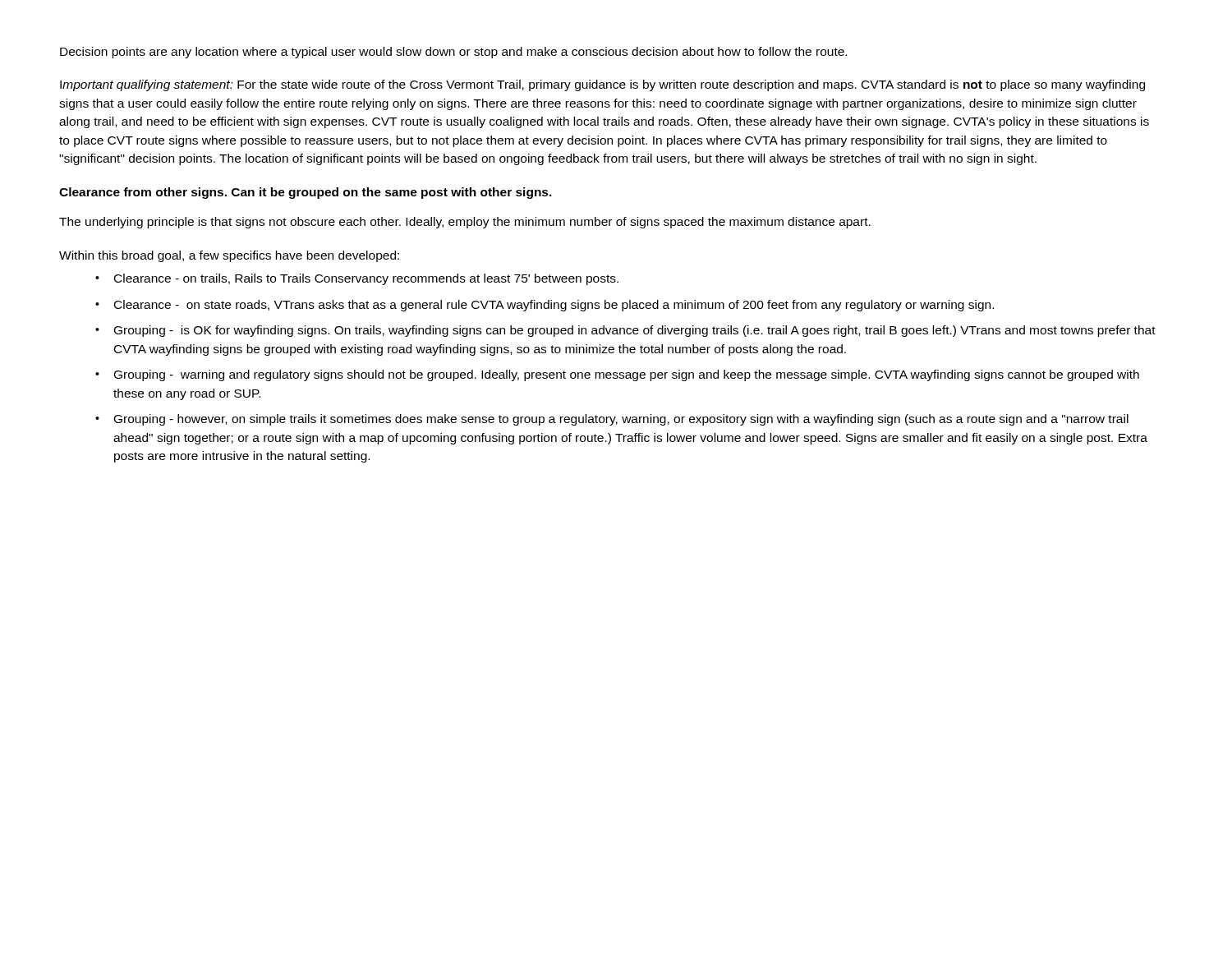Click on the list item that reads "• Grouping - however, on"
Viewport: 1232px width, 953px height.
point(627,438)
